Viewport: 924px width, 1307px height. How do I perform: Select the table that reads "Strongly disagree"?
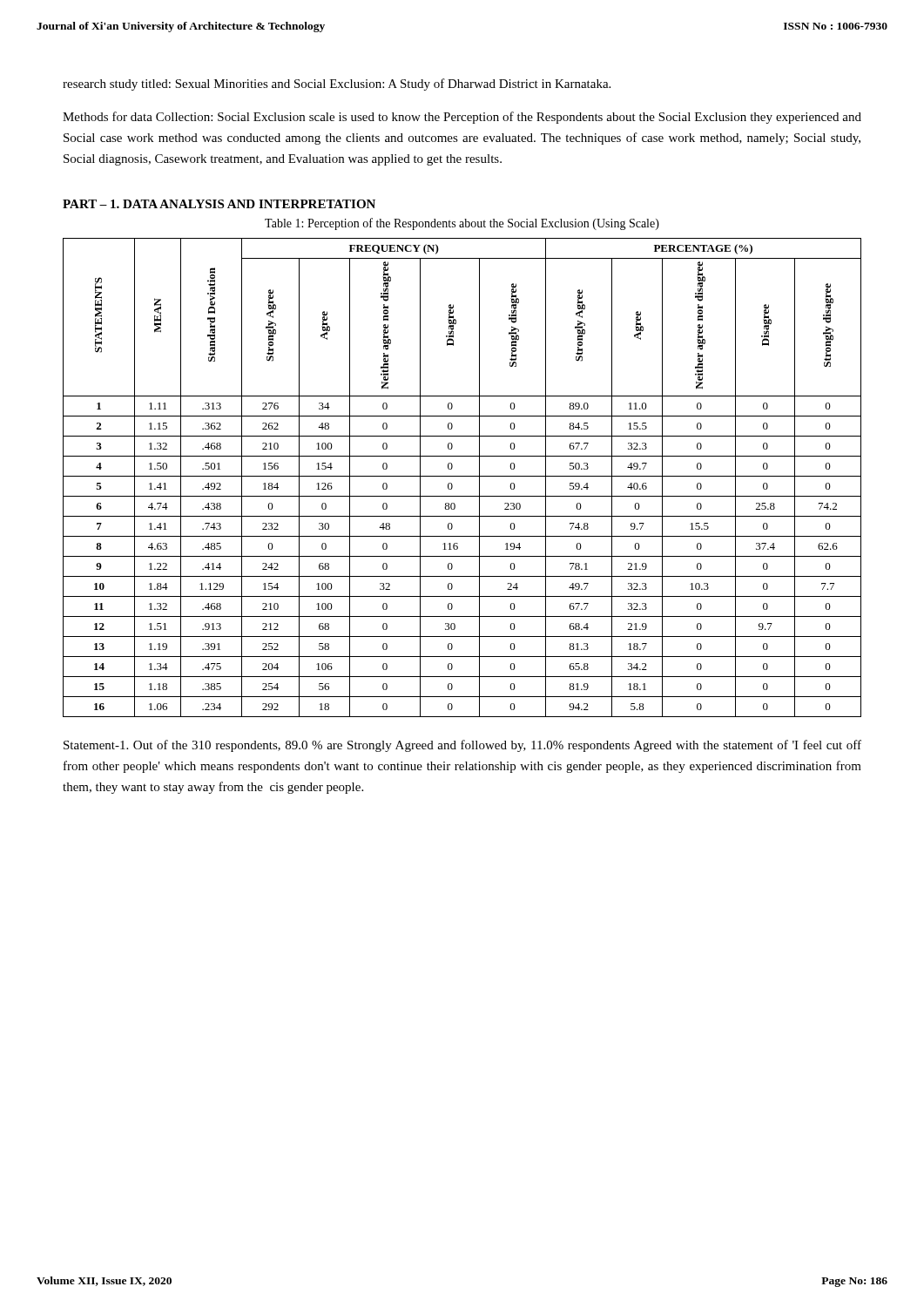462,477
